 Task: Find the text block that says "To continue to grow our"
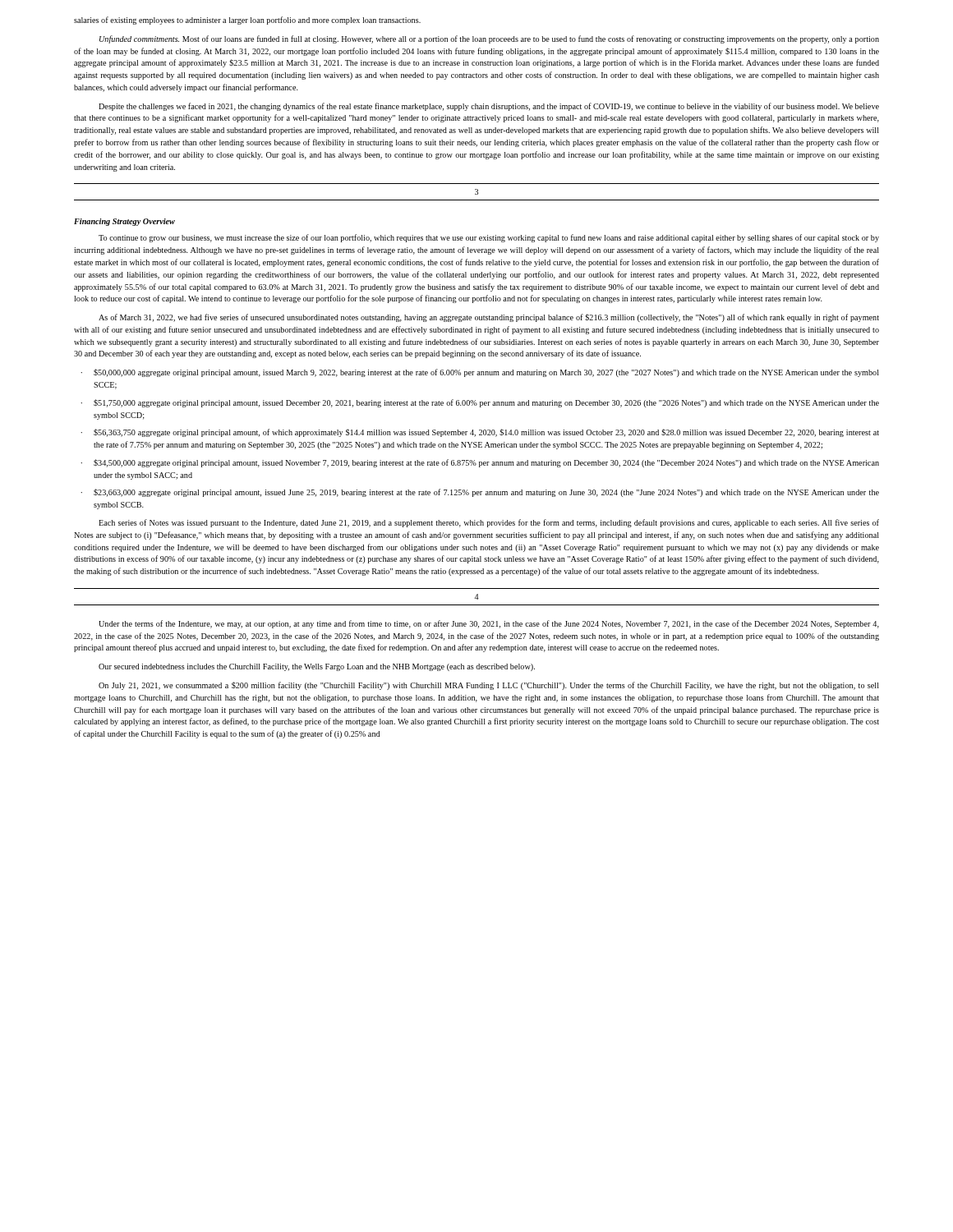pos(476,269)
